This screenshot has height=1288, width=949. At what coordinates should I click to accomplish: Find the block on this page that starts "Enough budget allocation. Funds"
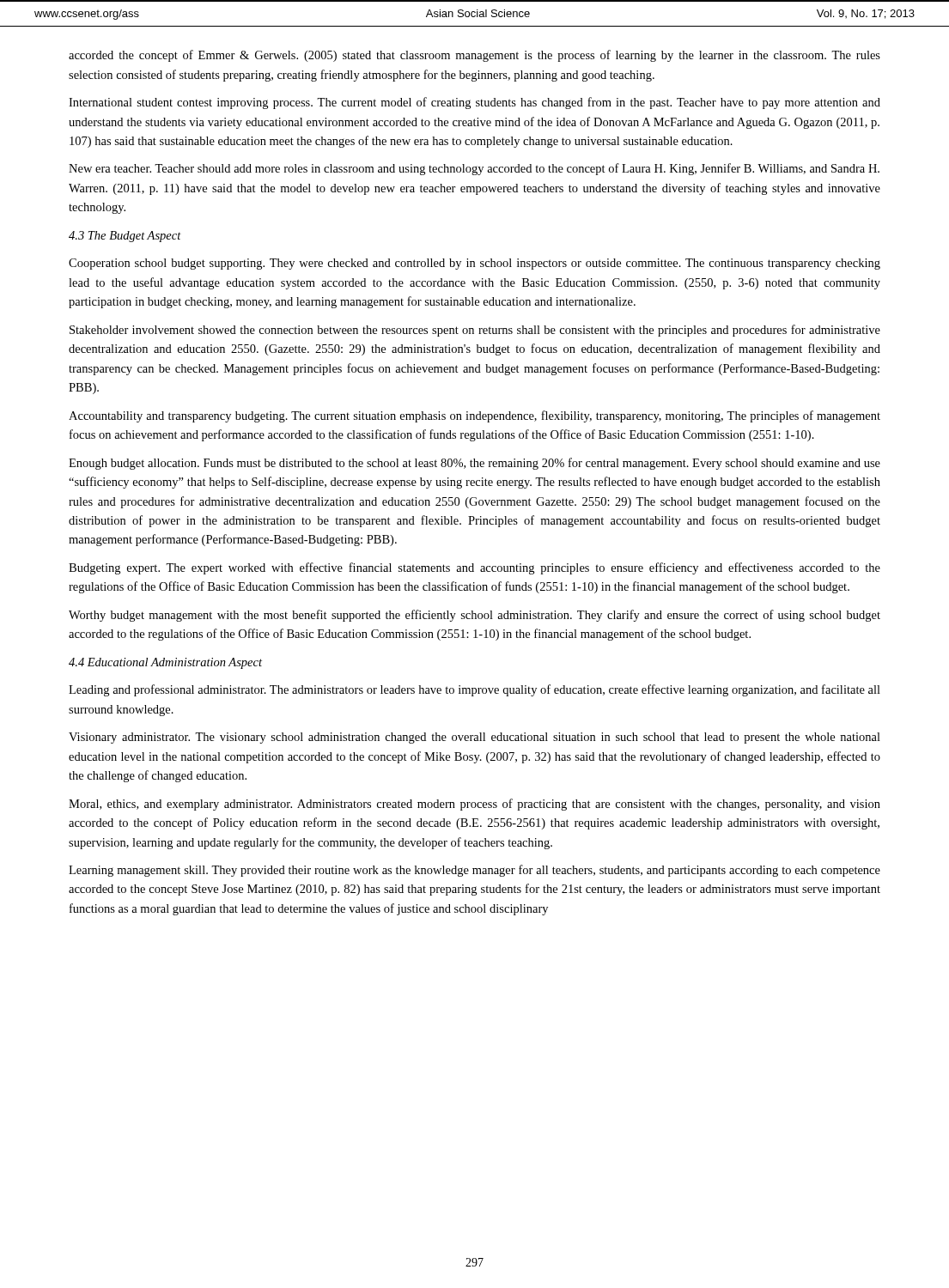(474, 501)
